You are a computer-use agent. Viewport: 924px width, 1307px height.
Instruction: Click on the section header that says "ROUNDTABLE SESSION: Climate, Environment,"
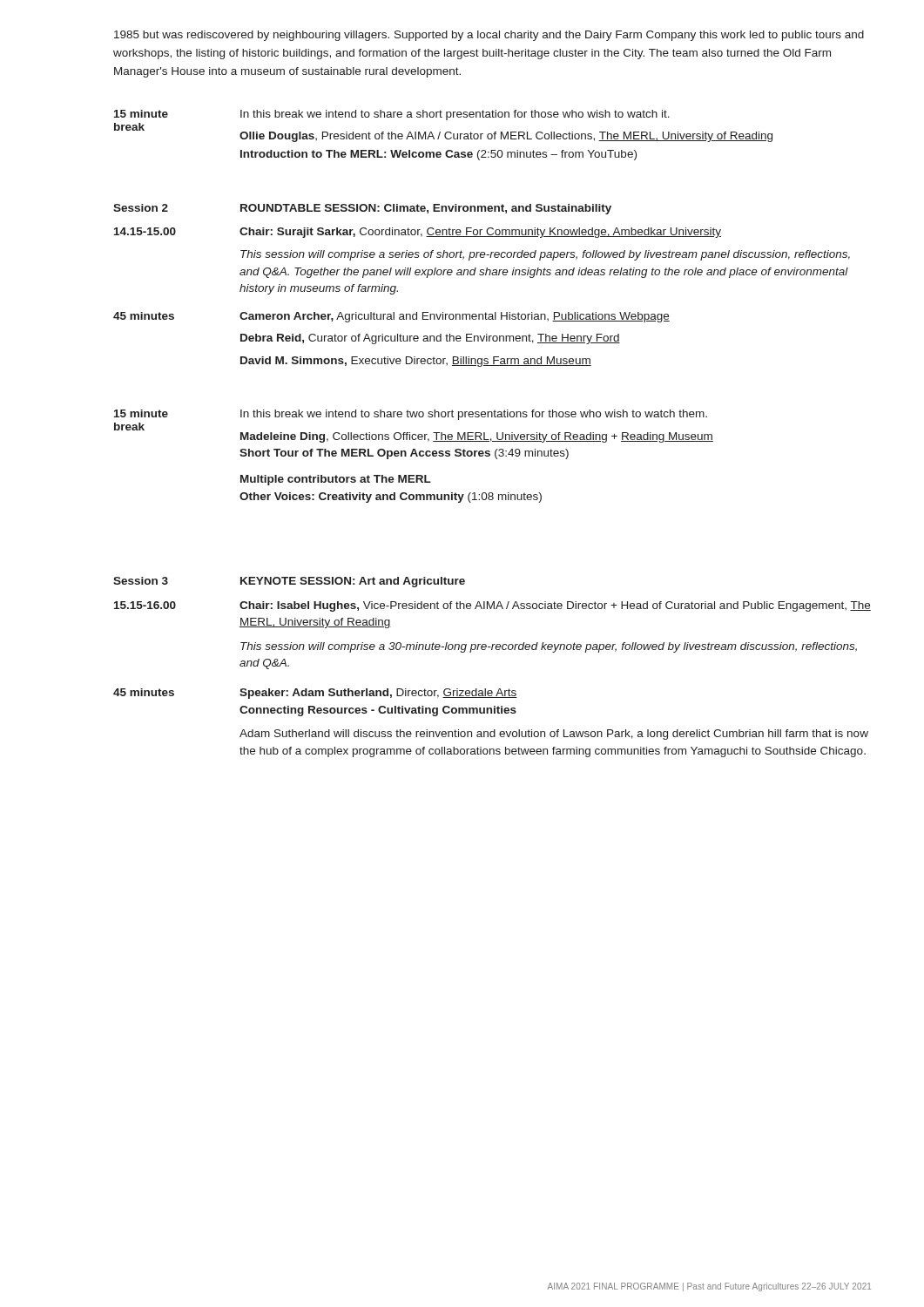tap(556, 208)
